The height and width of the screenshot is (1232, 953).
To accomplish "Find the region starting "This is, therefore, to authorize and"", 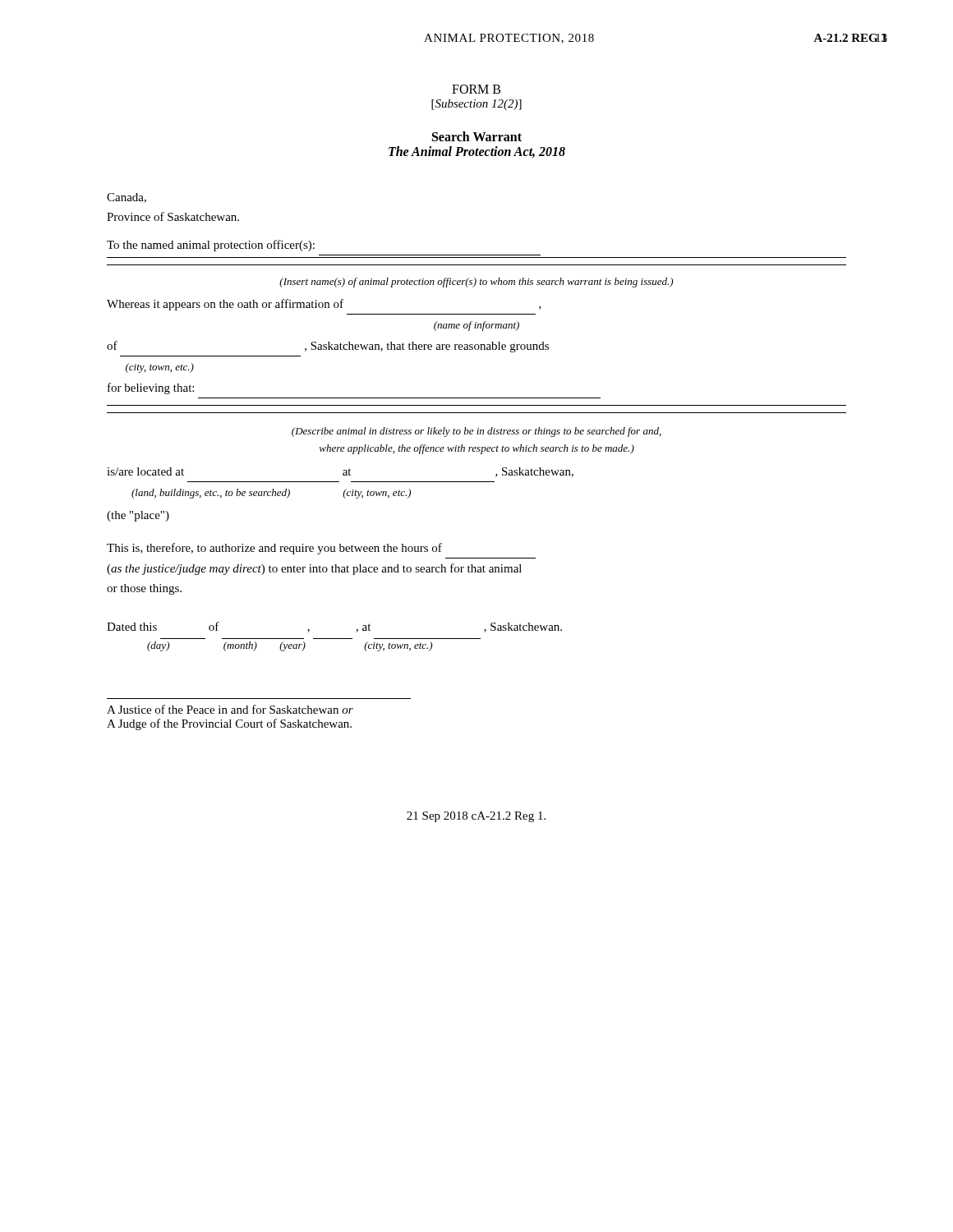I will (321, 567).
